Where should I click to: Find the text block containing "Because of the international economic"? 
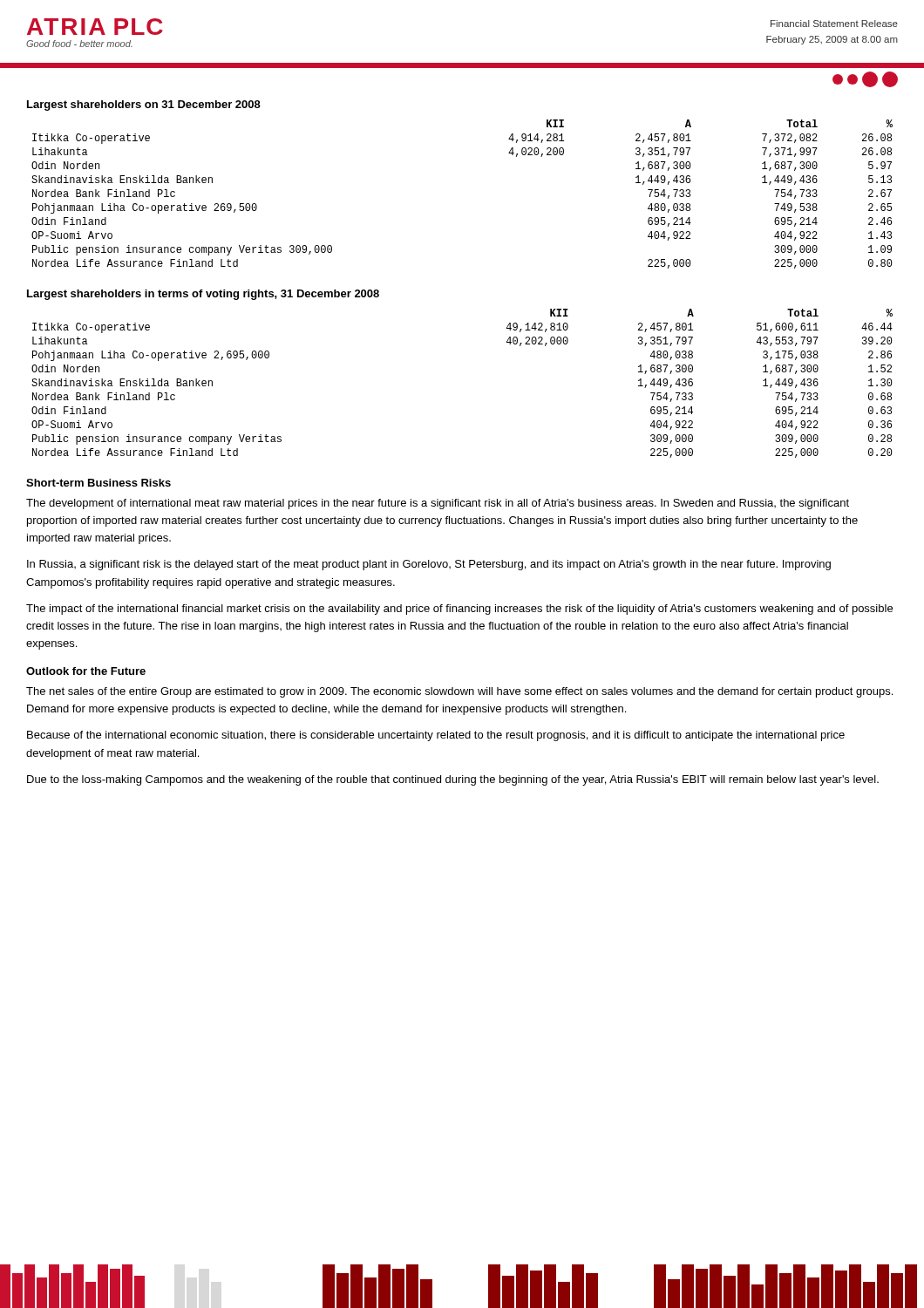point(435,744)
